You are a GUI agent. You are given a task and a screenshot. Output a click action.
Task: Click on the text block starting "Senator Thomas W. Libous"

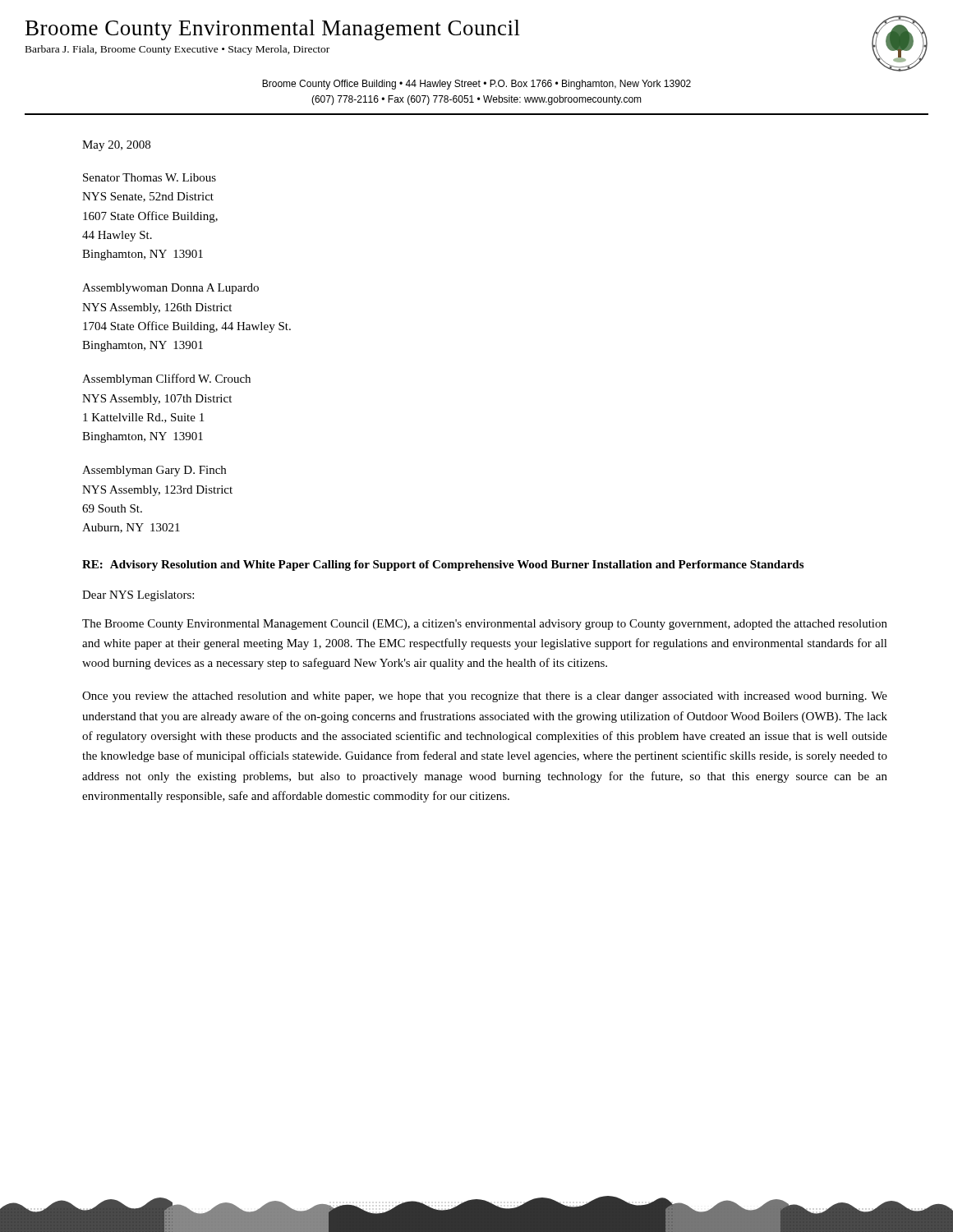click(150, 216)
